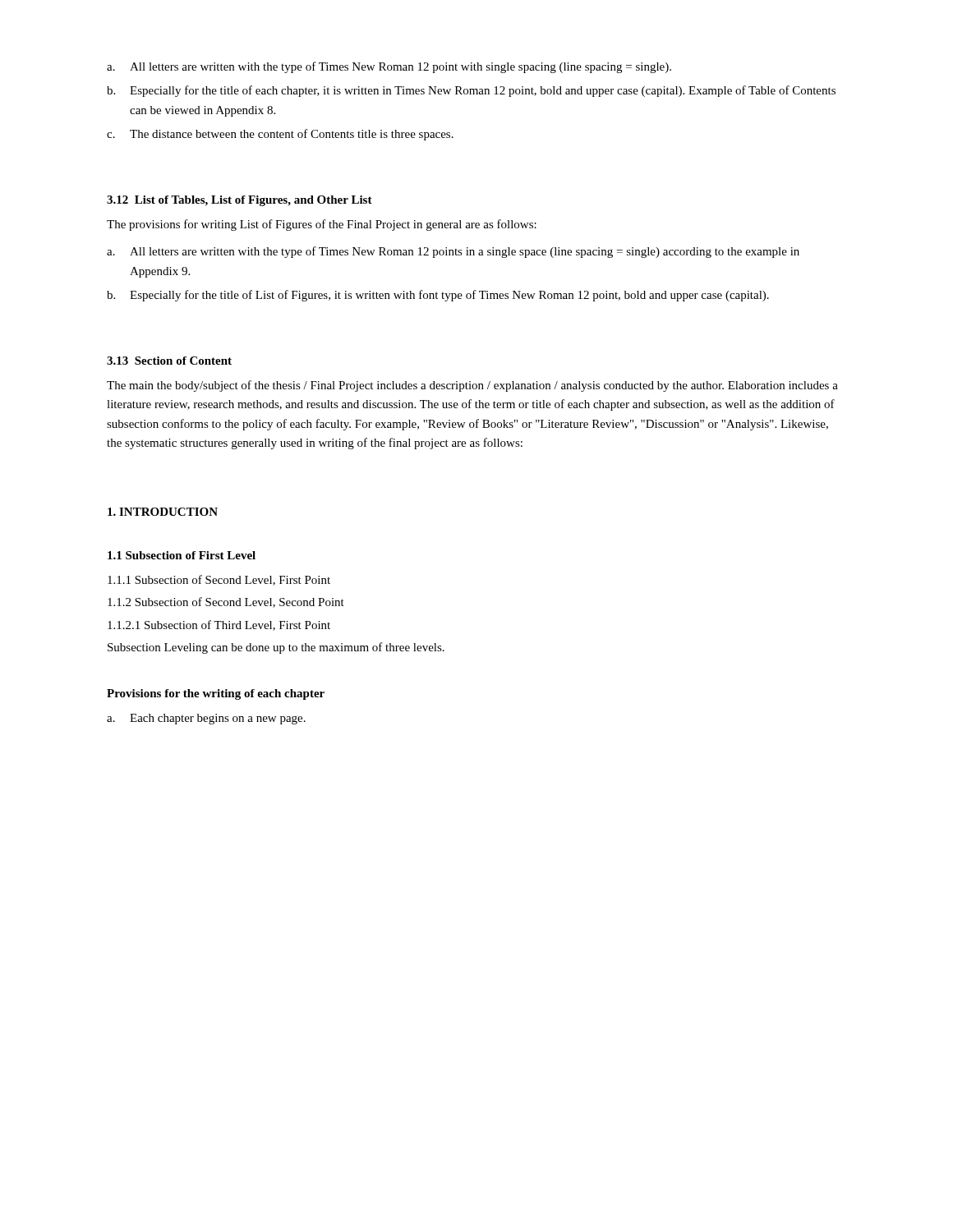Viewport: 953px width, 1232px height.
Task: Find the block starting "Subsection Leveling can be done up to the"
Action: (276, 647)
